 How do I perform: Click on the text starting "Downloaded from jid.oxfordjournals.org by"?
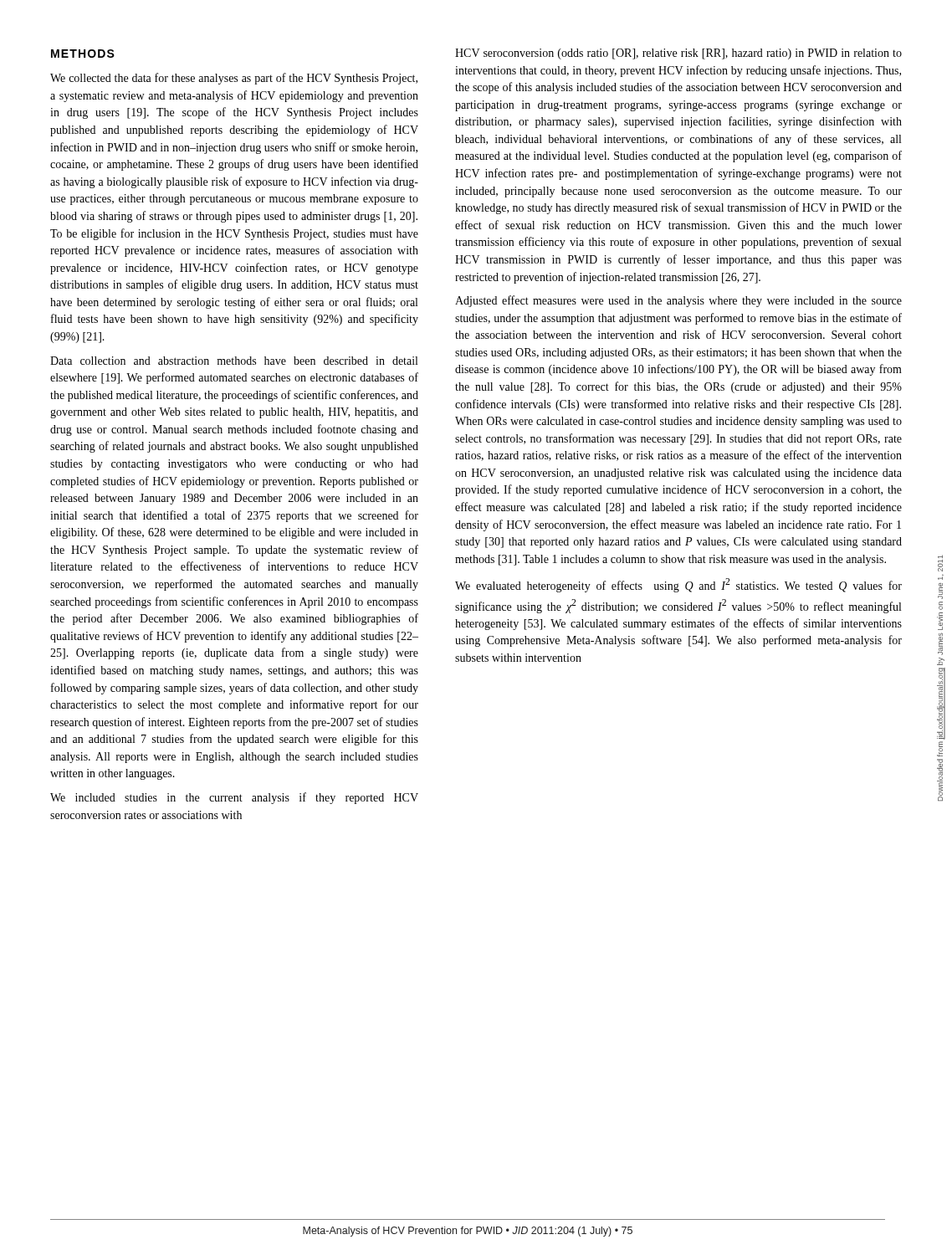tap(941, 678)
